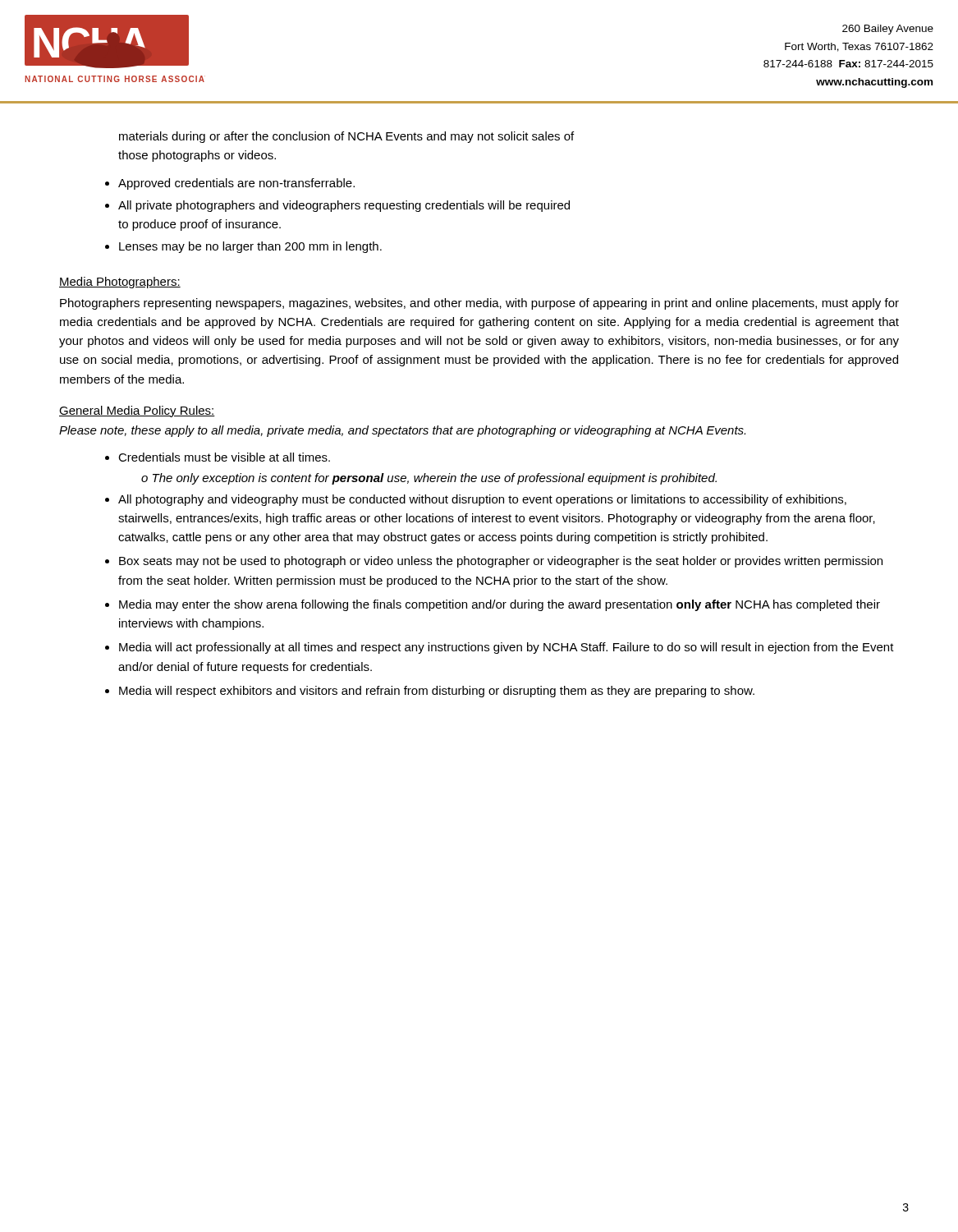Where is the passage that starts "All photography and videography must be conducted without"?

pyautogui.click(x=497, y=518)
